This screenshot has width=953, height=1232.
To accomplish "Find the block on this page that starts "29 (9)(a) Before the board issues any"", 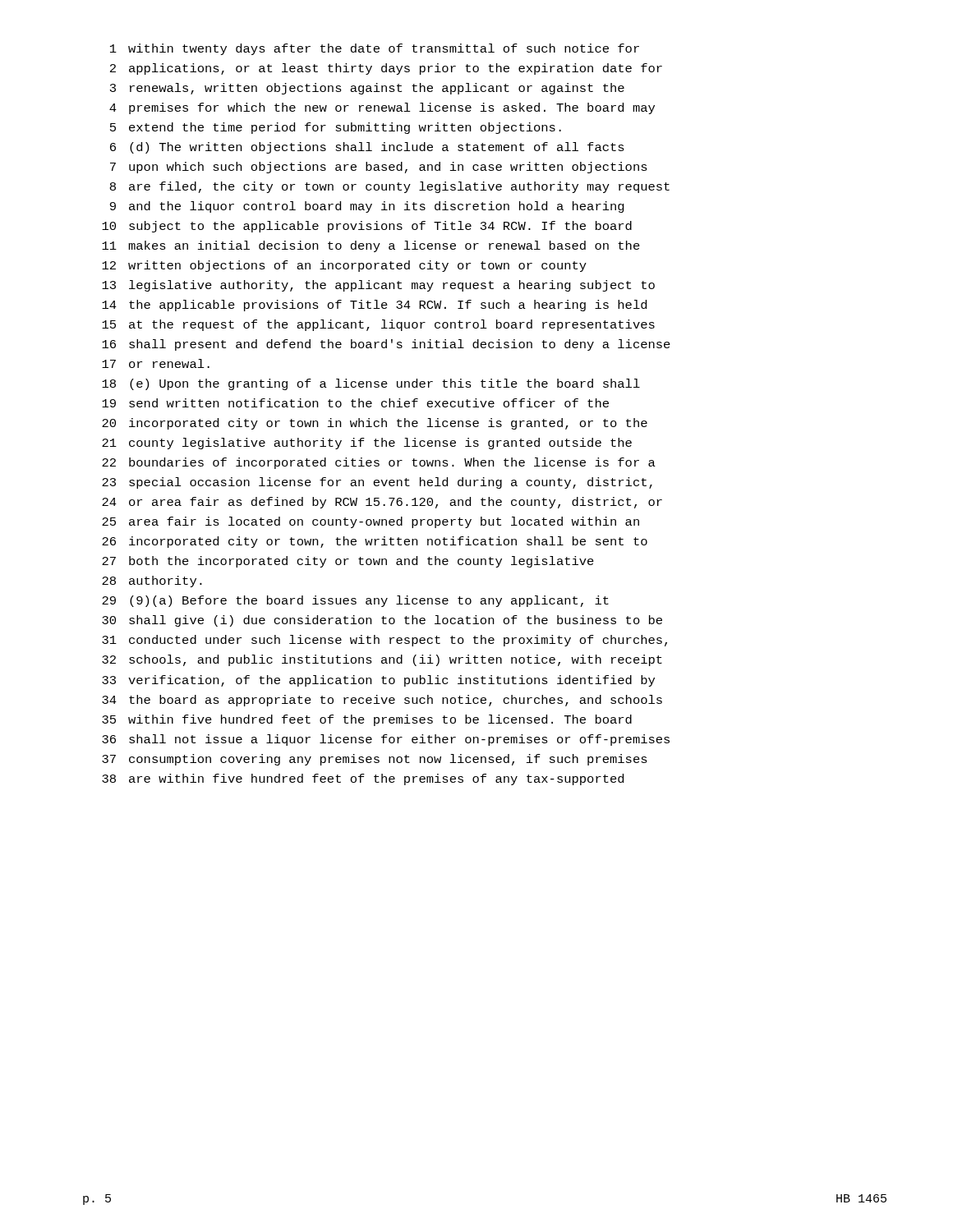I will pos(485,690).
